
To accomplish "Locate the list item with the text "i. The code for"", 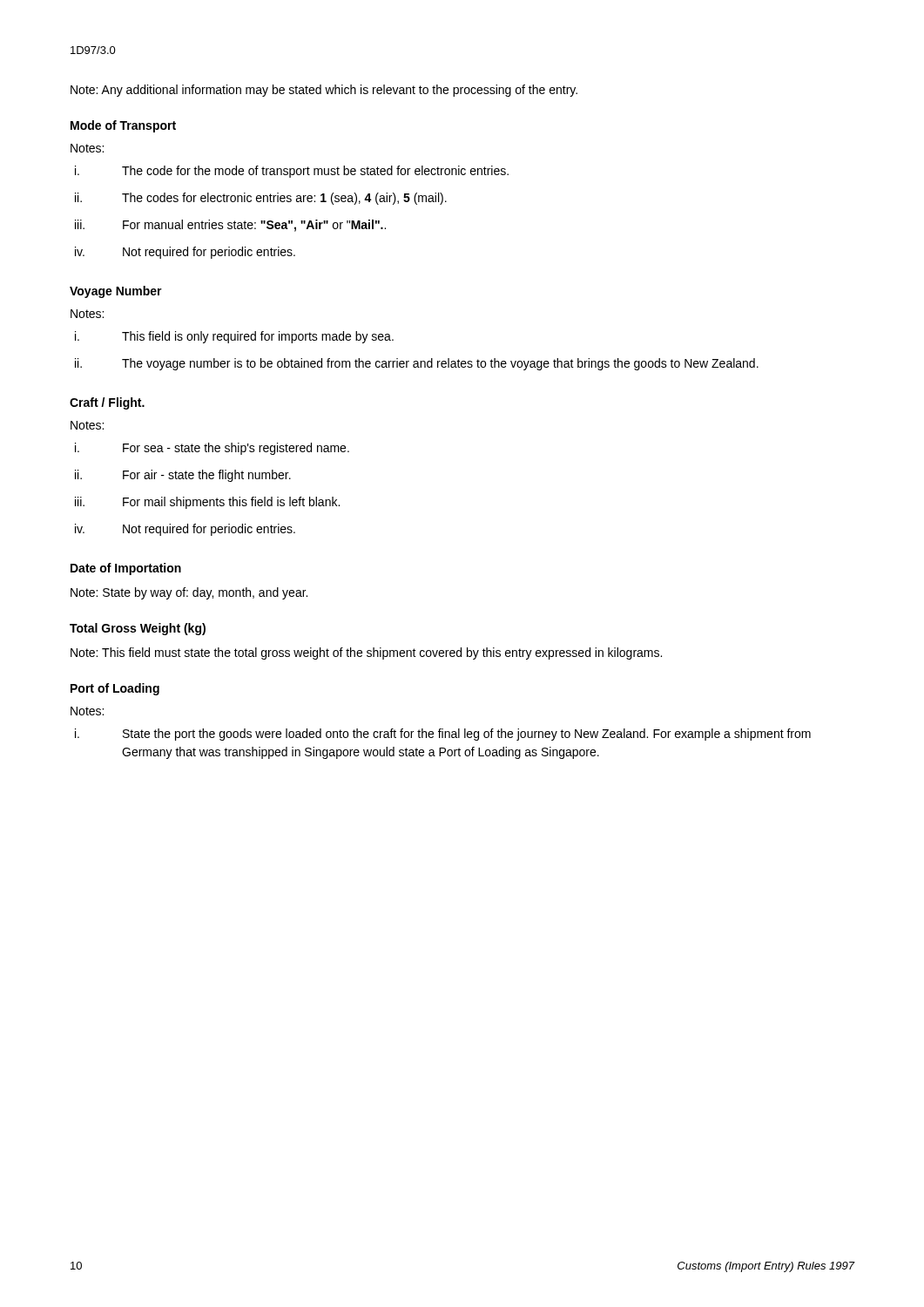I will [x=462, y=171].
